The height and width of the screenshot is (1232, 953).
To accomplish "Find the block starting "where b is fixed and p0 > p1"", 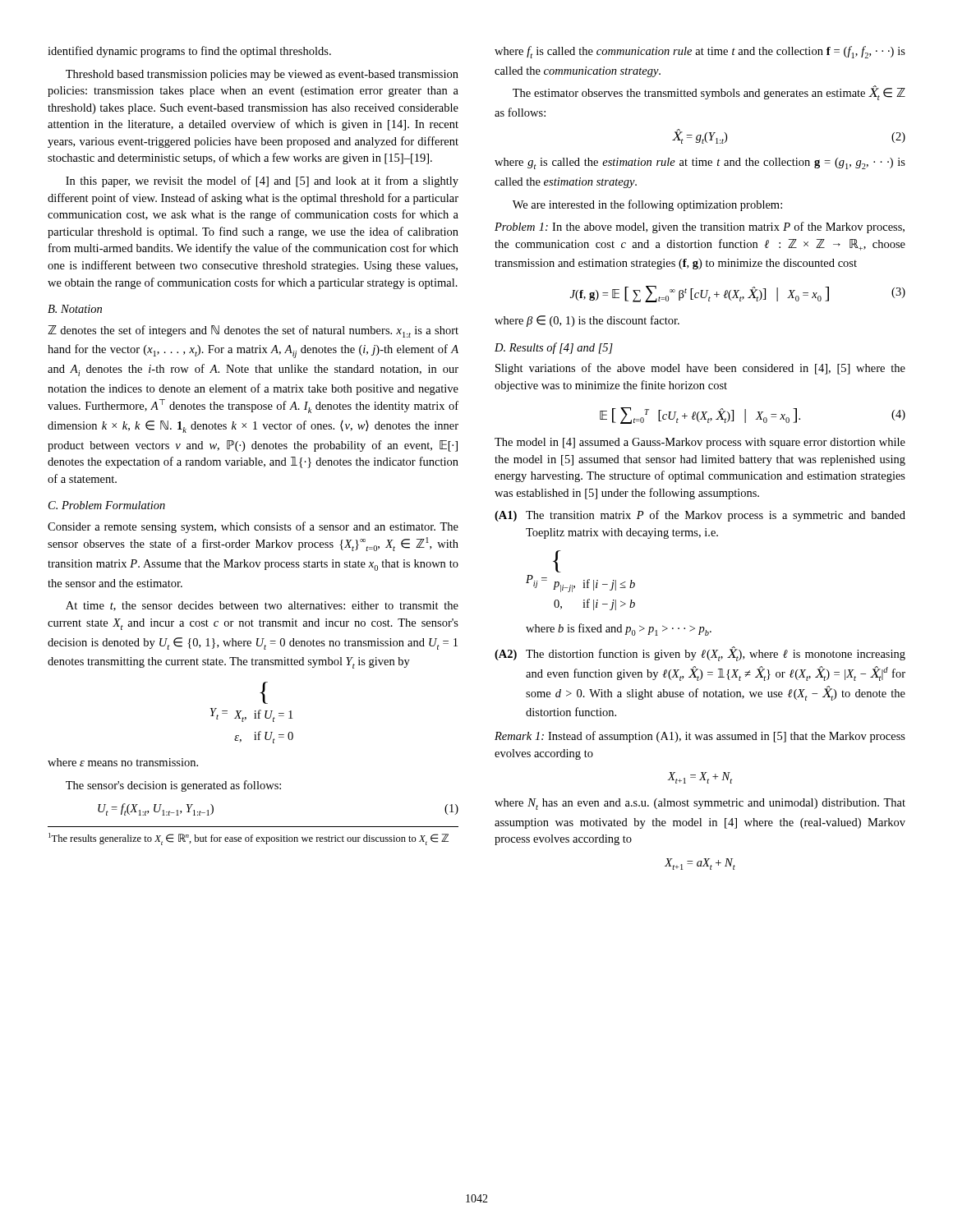I will pos(716,630).
